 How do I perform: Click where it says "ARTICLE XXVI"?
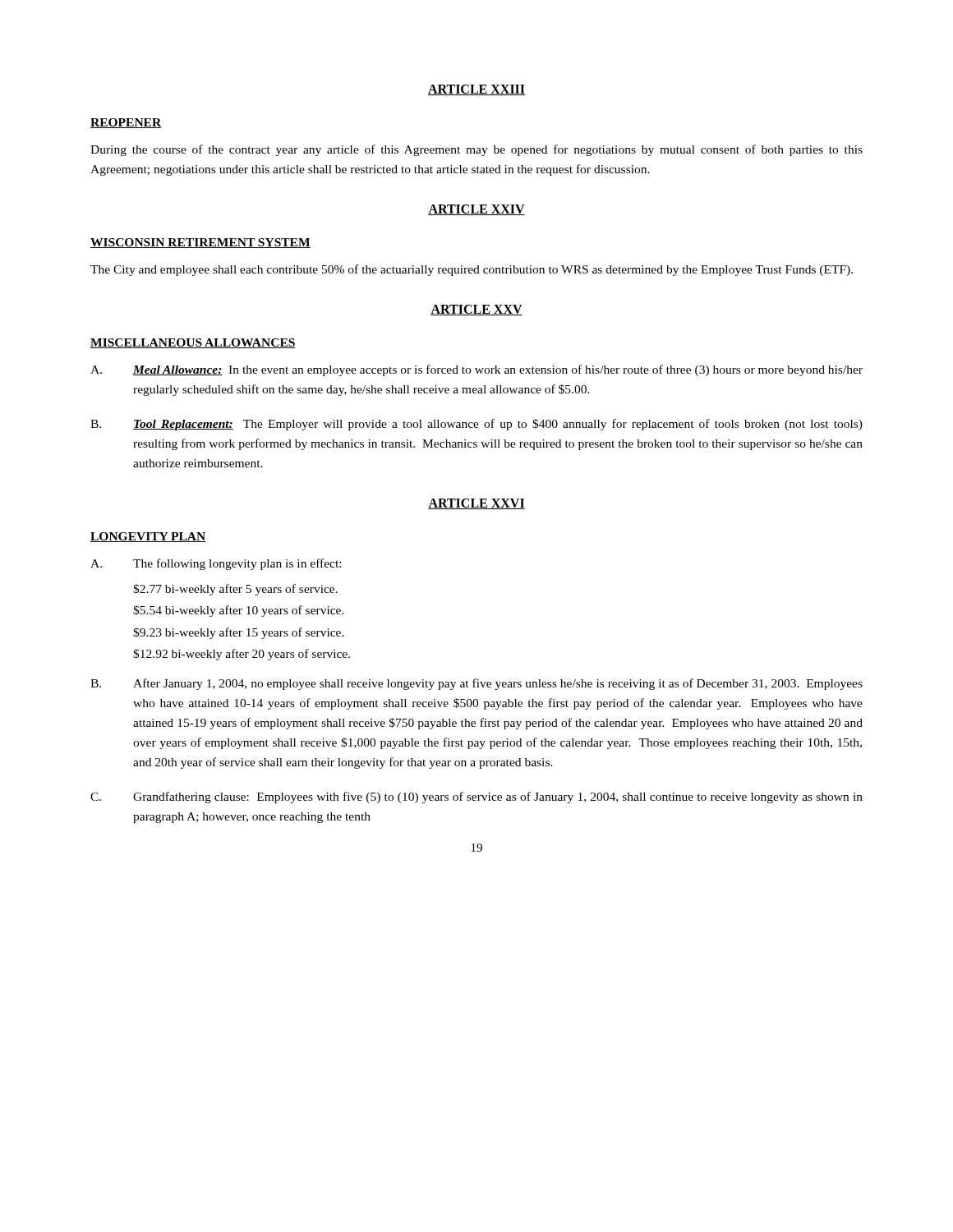pos(476,503)
